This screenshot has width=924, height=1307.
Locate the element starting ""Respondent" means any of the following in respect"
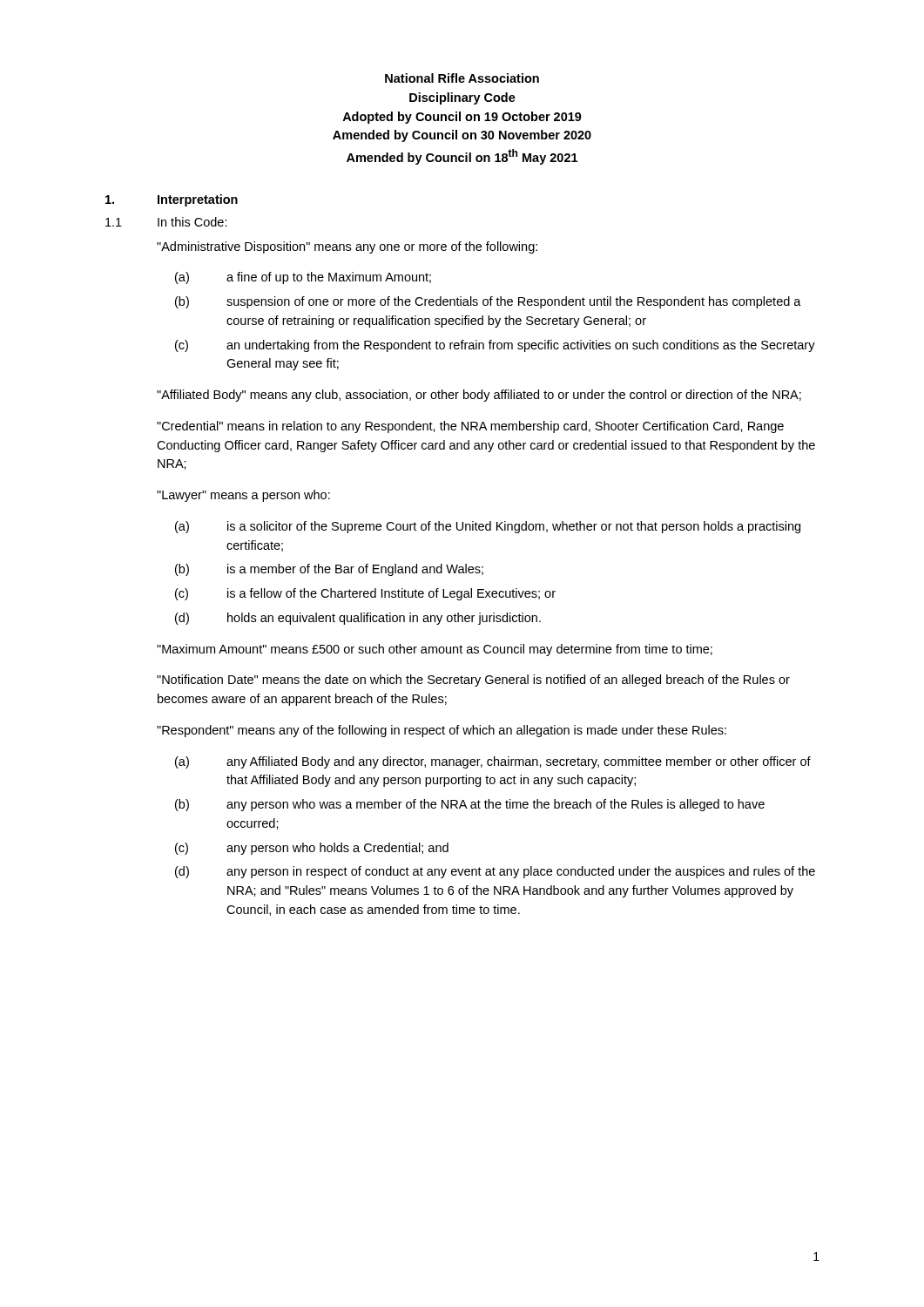[442, 730]
